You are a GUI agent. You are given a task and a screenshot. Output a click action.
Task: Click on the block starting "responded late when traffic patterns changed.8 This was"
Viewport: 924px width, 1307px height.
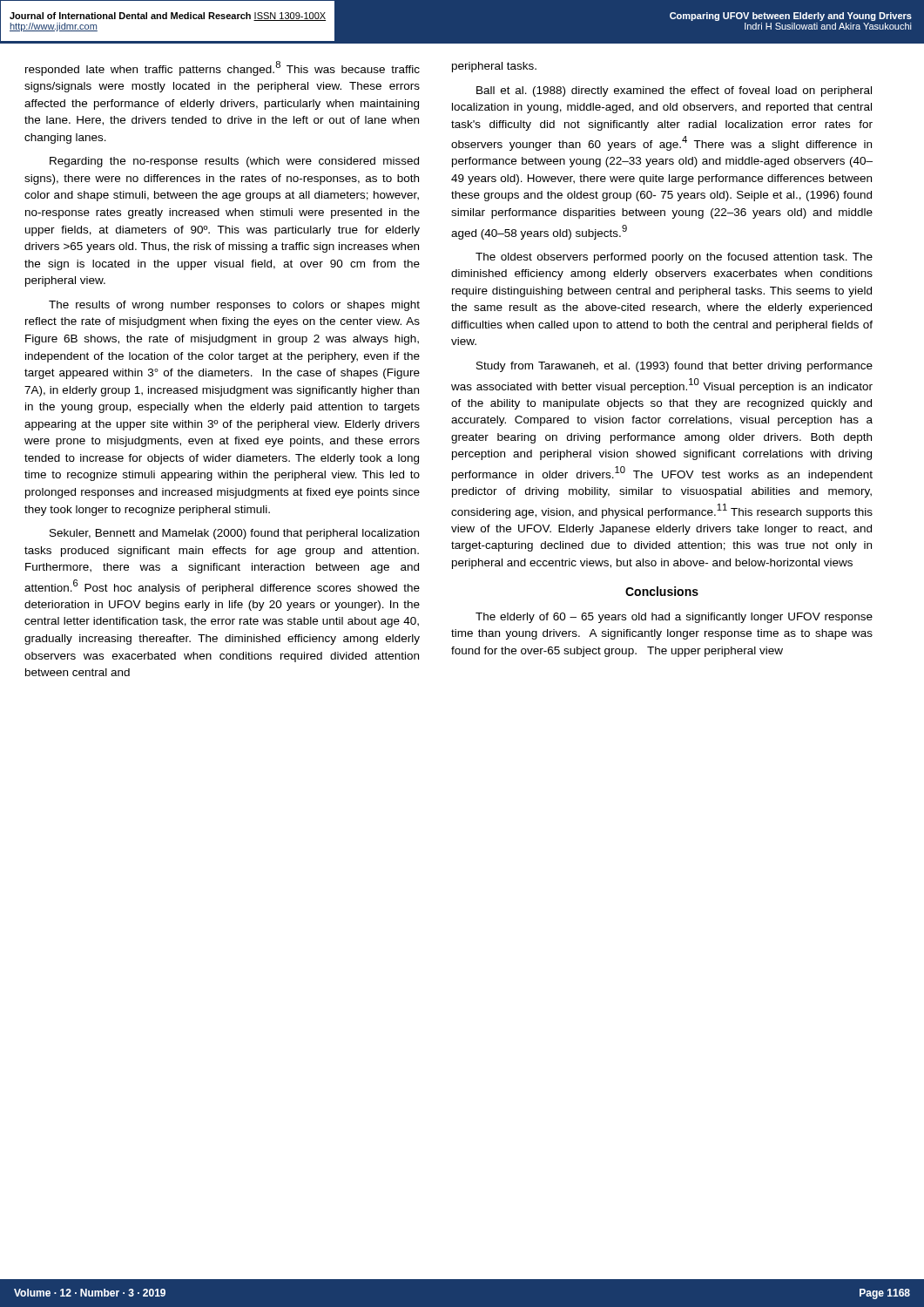(x=222, y=102)
